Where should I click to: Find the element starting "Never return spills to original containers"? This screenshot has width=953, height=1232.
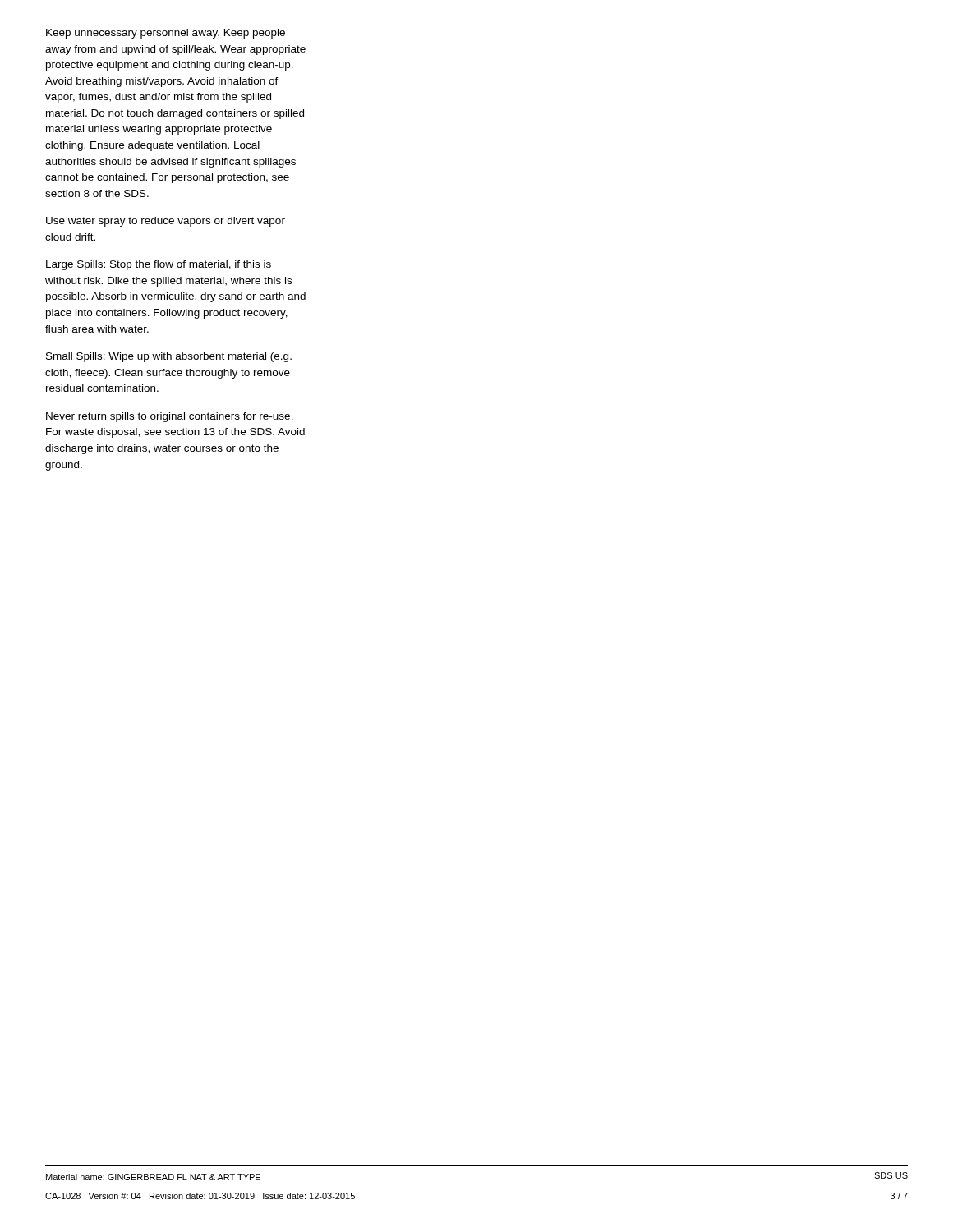[175, 440]
